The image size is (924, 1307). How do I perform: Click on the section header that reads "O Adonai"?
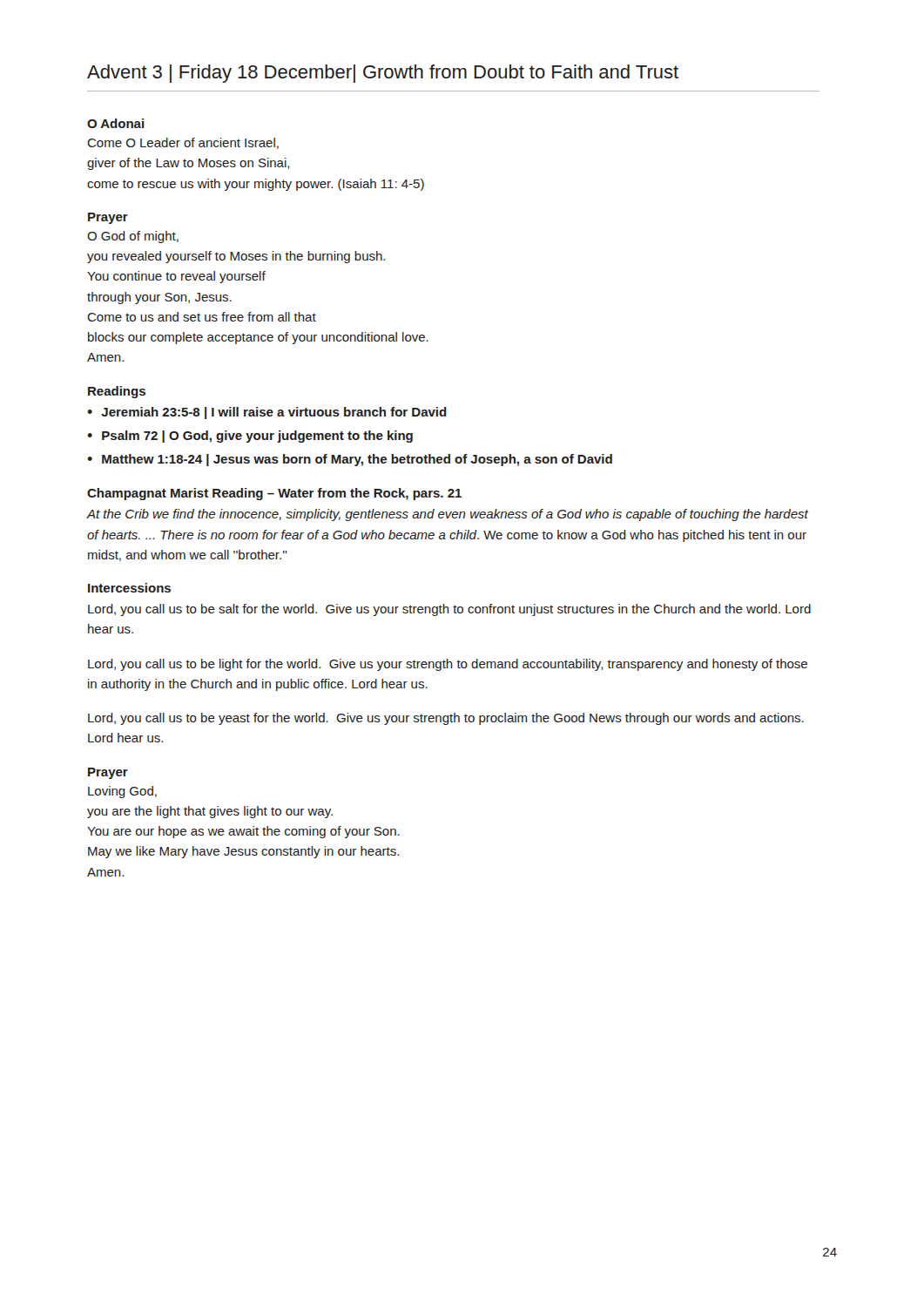116,123
